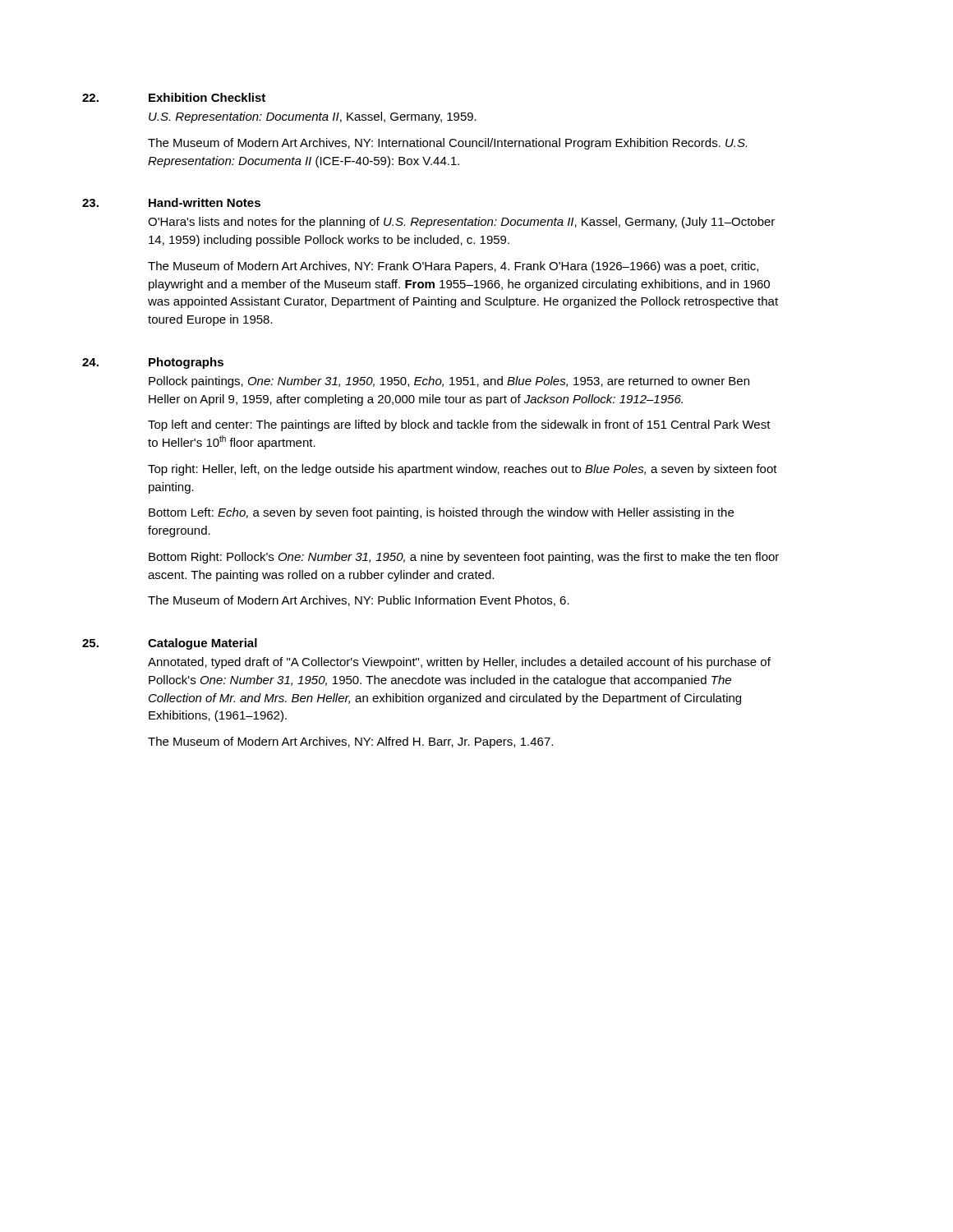Click the passage that begins "Annotated, typed draft of "A Collector's Viewpoint", written"
Screen dimensions: 1232x953
459,688
